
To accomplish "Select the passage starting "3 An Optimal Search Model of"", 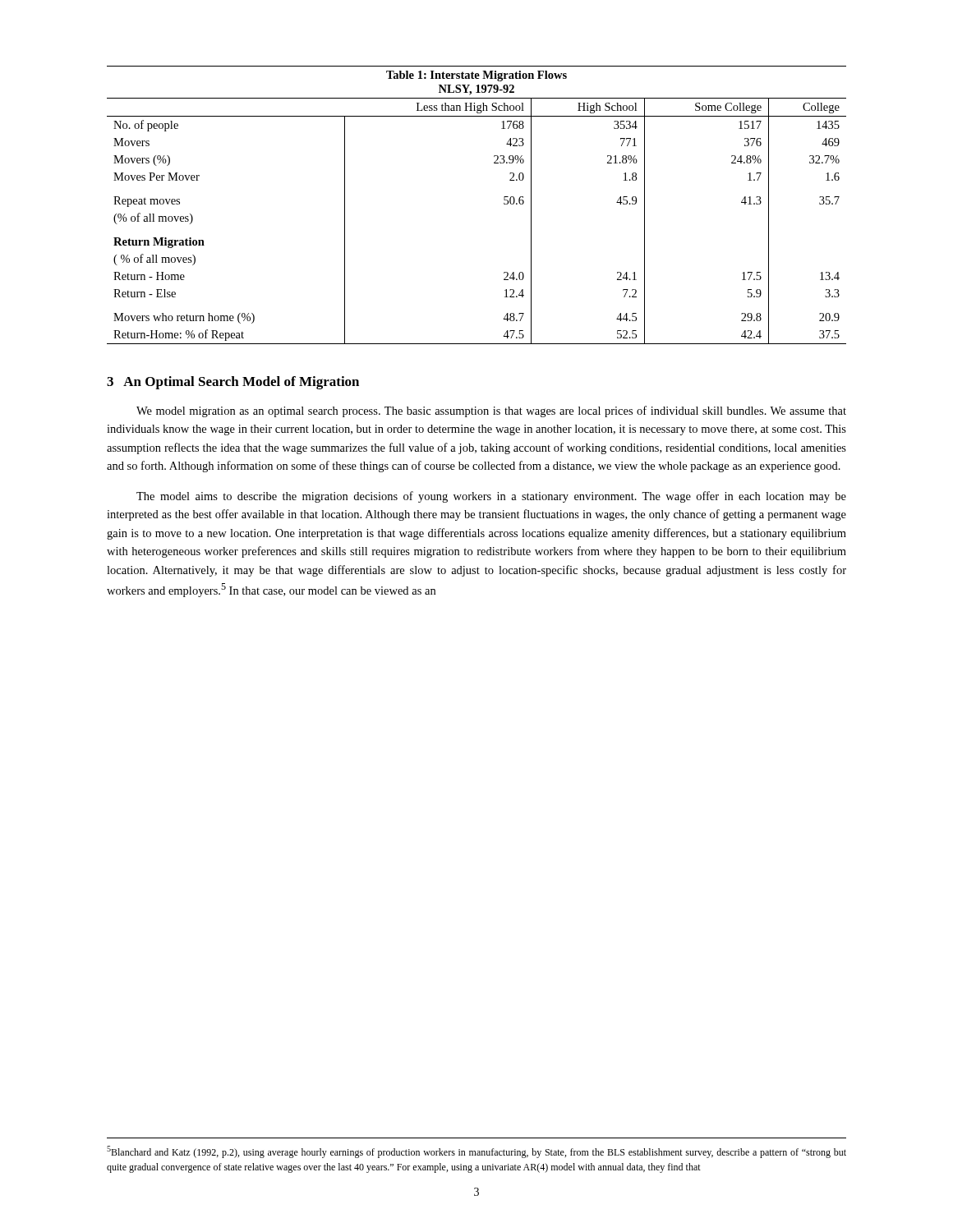I will tap(233, 381).
